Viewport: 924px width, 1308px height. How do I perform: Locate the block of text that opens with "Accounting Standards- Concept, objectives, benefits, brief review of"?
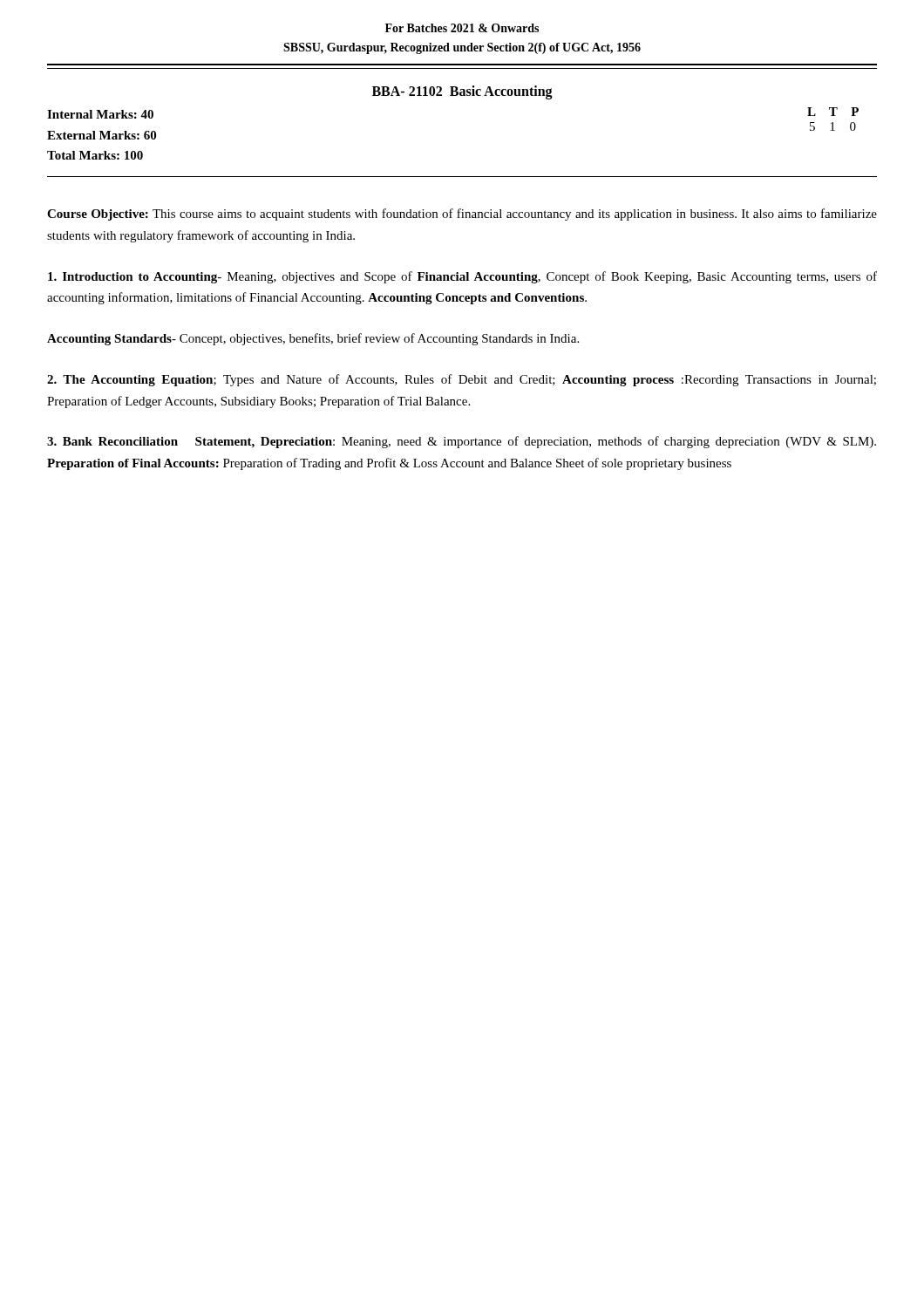point(313,338)
